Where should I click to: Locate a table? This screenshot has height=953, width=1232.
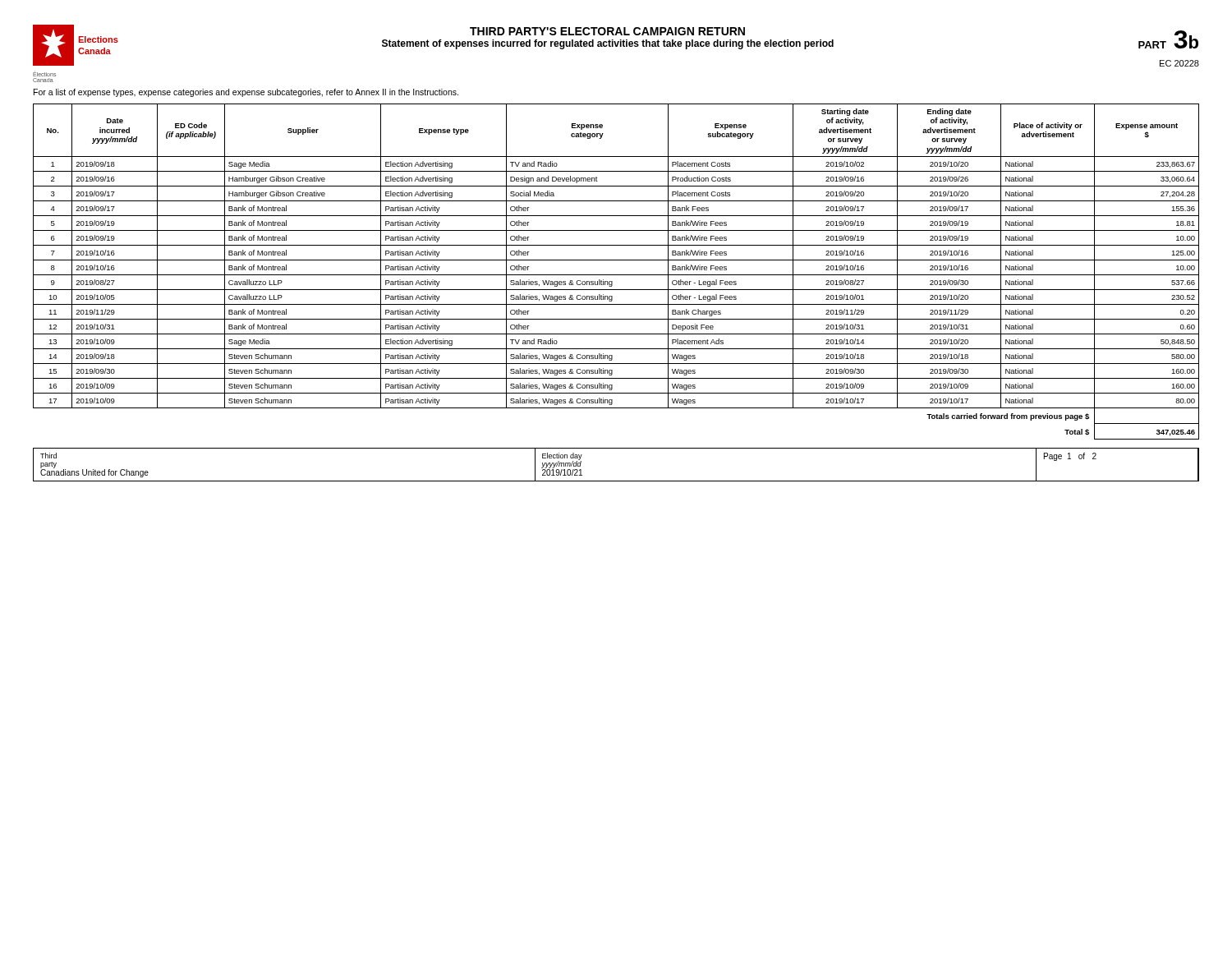tap(616, 272)
